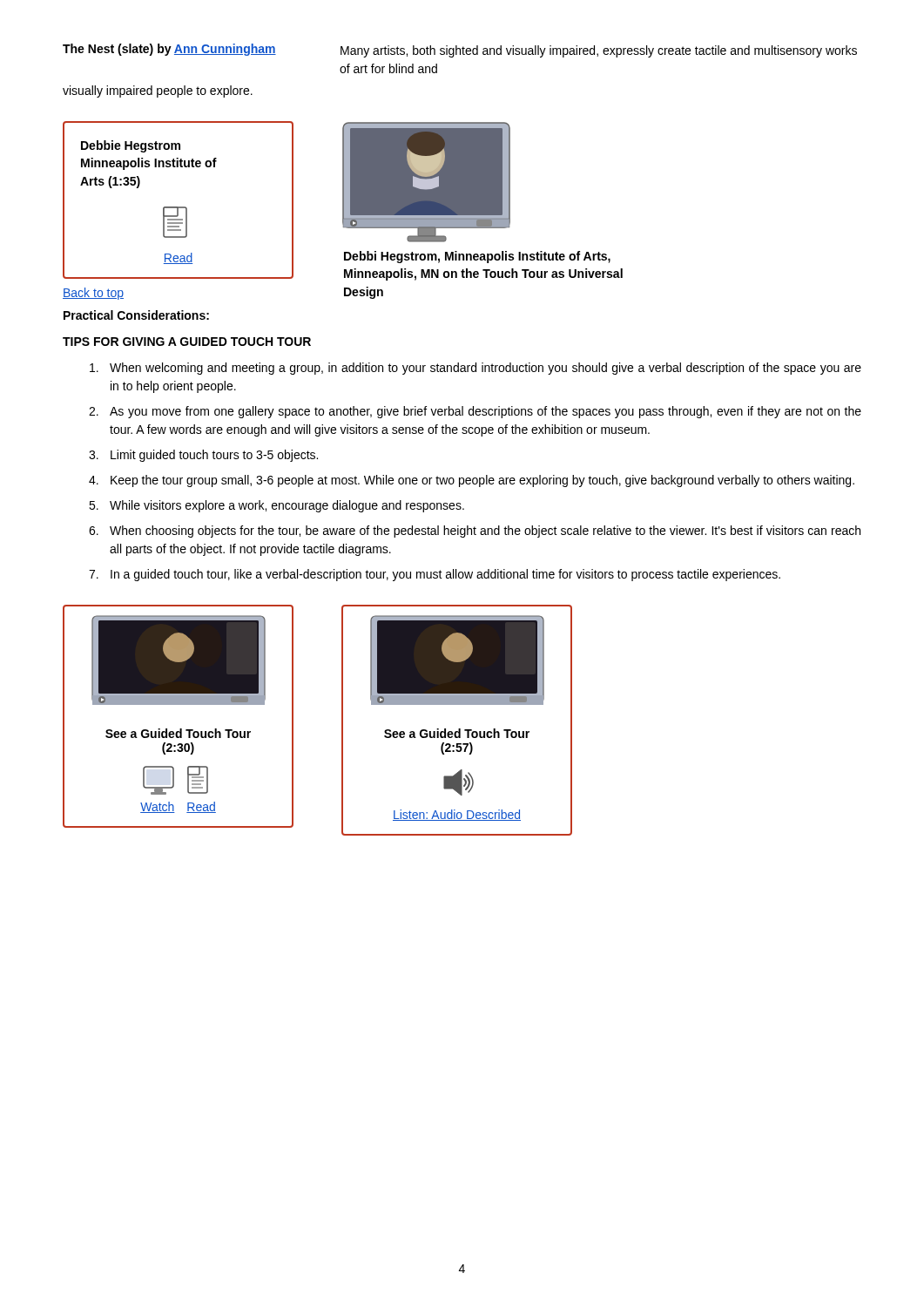Find the block starting "TIPS FOR GIVING A GUIDED TOUCH TOUR"
The image size is (924, 1307).
coord(187,341)
